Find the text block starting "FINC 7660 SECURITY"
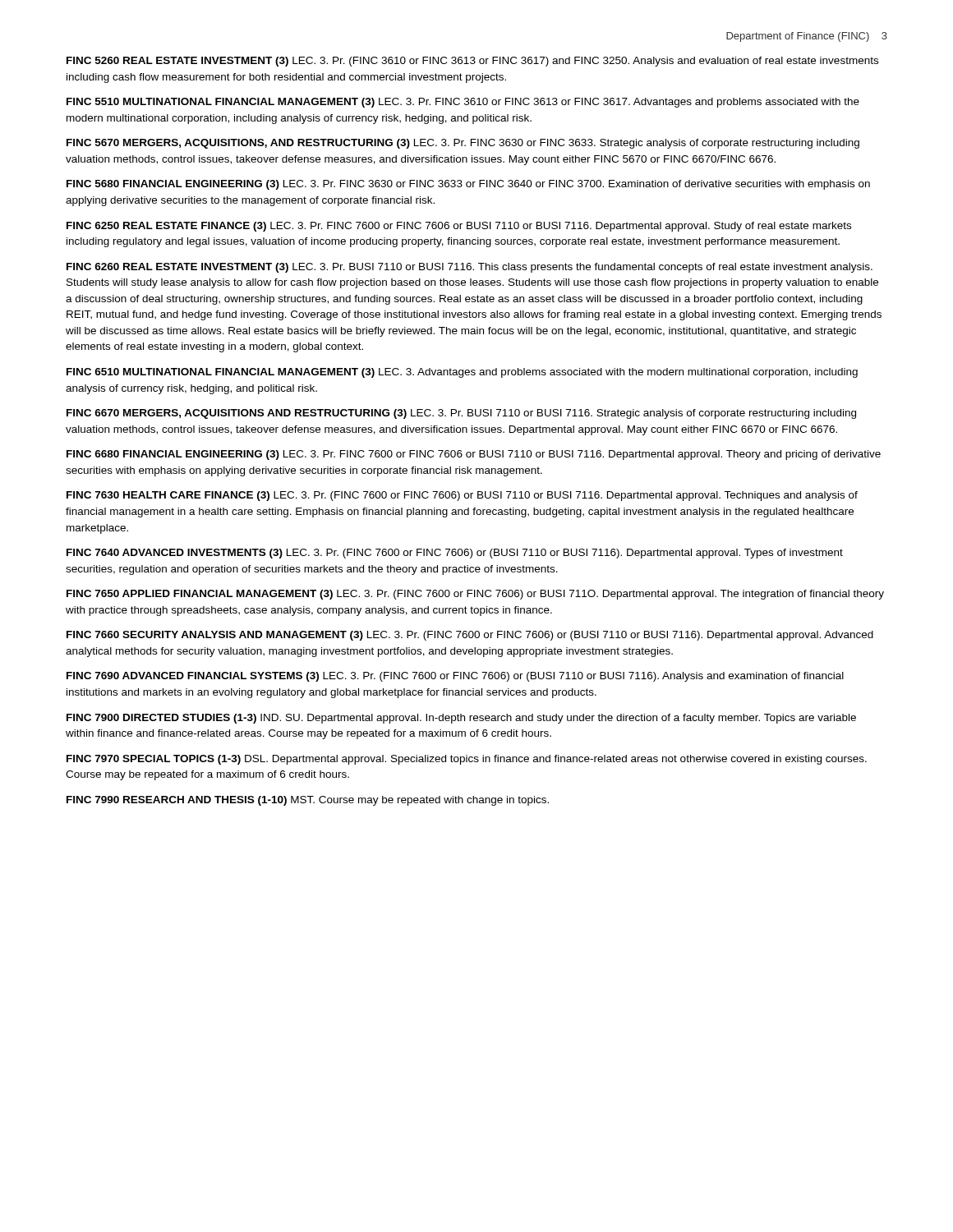The image size is (953, 1232). coord(470,643)
